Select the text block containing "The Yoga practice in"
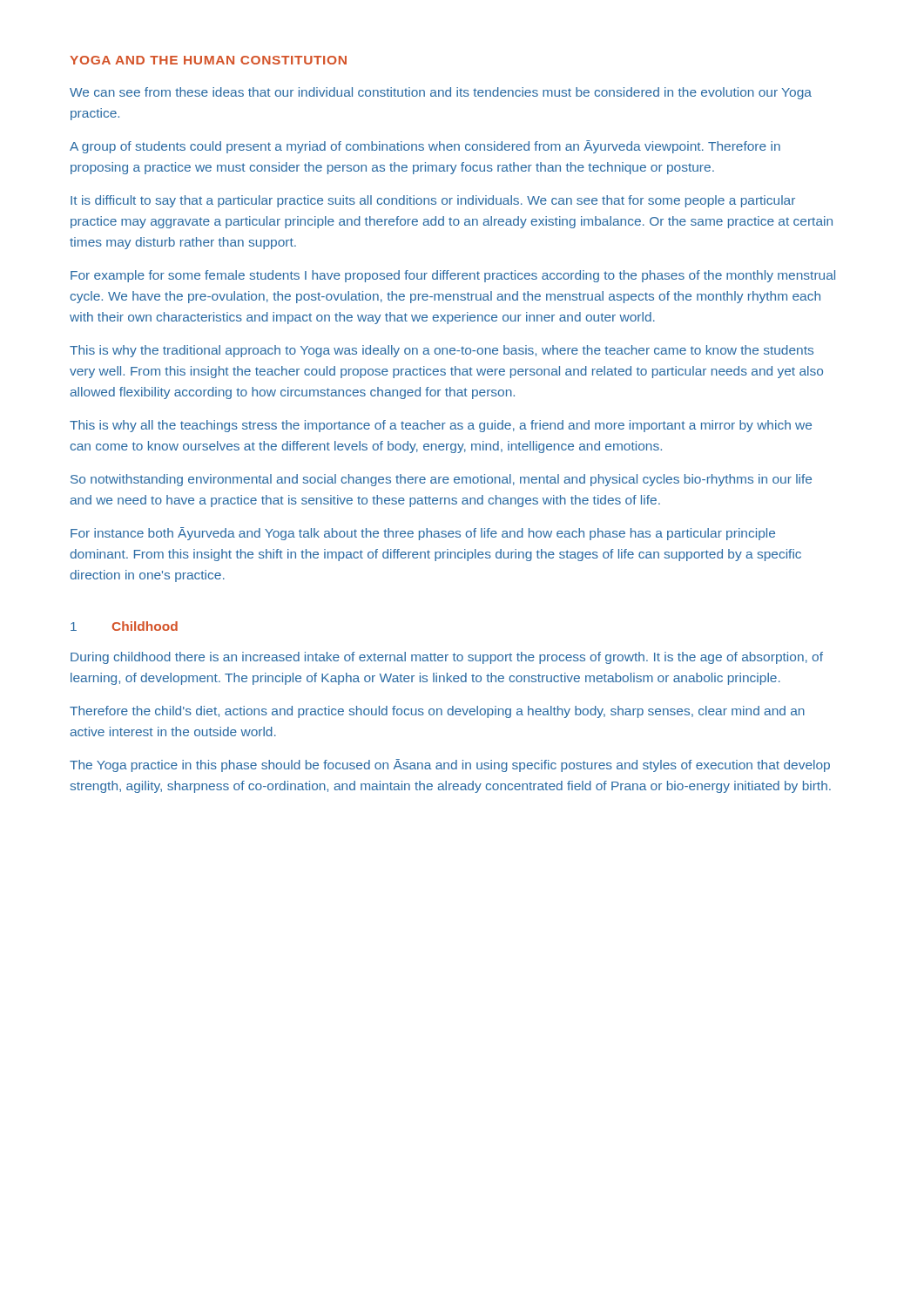 coord(451,775)
